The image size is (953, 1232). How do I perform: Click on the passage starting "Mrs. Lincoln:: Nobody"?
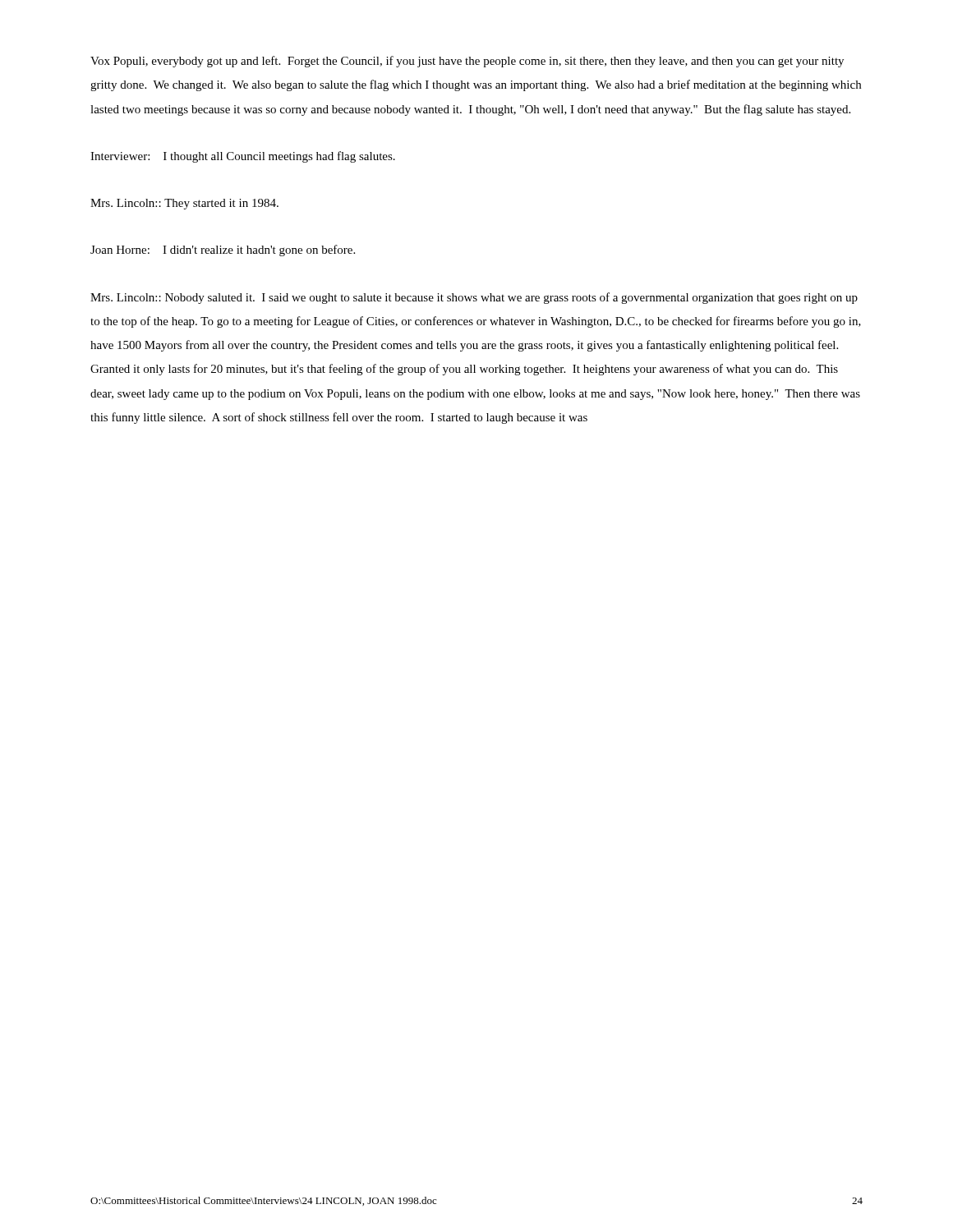[x=476, y=357]
